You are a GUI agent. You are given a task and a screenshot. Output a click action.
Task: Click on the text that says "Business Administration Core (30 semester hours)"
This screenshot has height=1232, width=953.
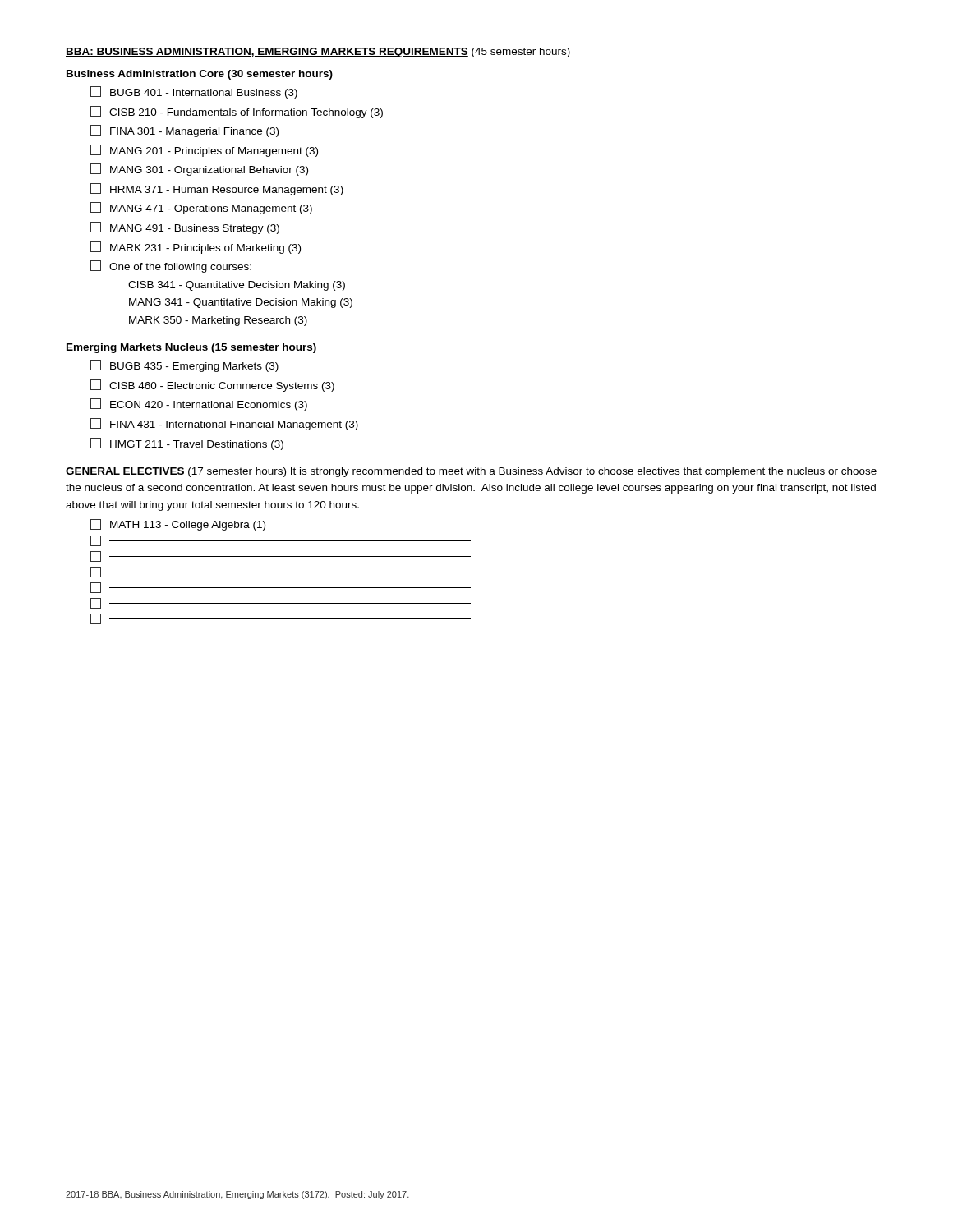(x=199, y=74)
